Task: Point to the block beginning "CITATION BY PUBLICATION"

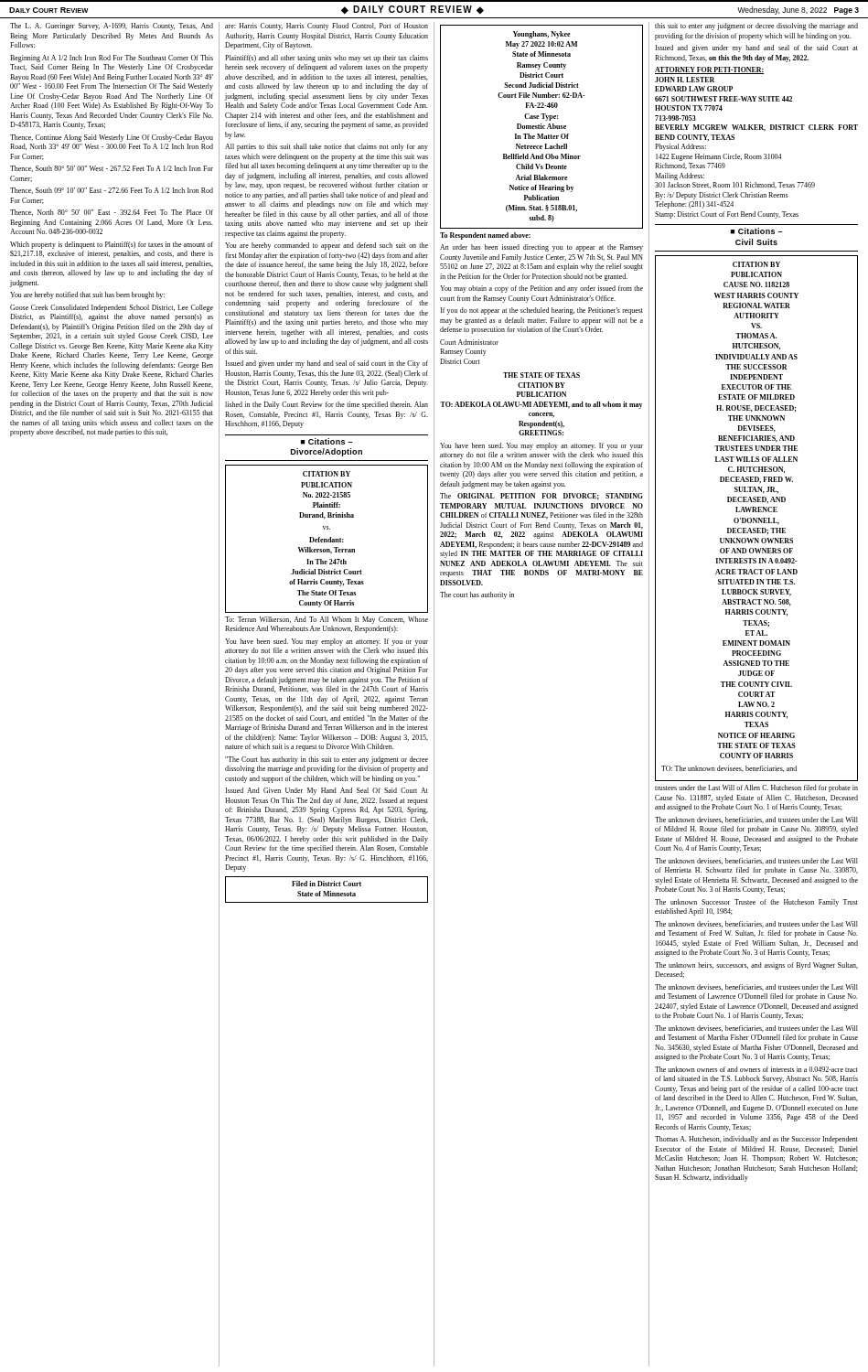Action: [327, 539]
